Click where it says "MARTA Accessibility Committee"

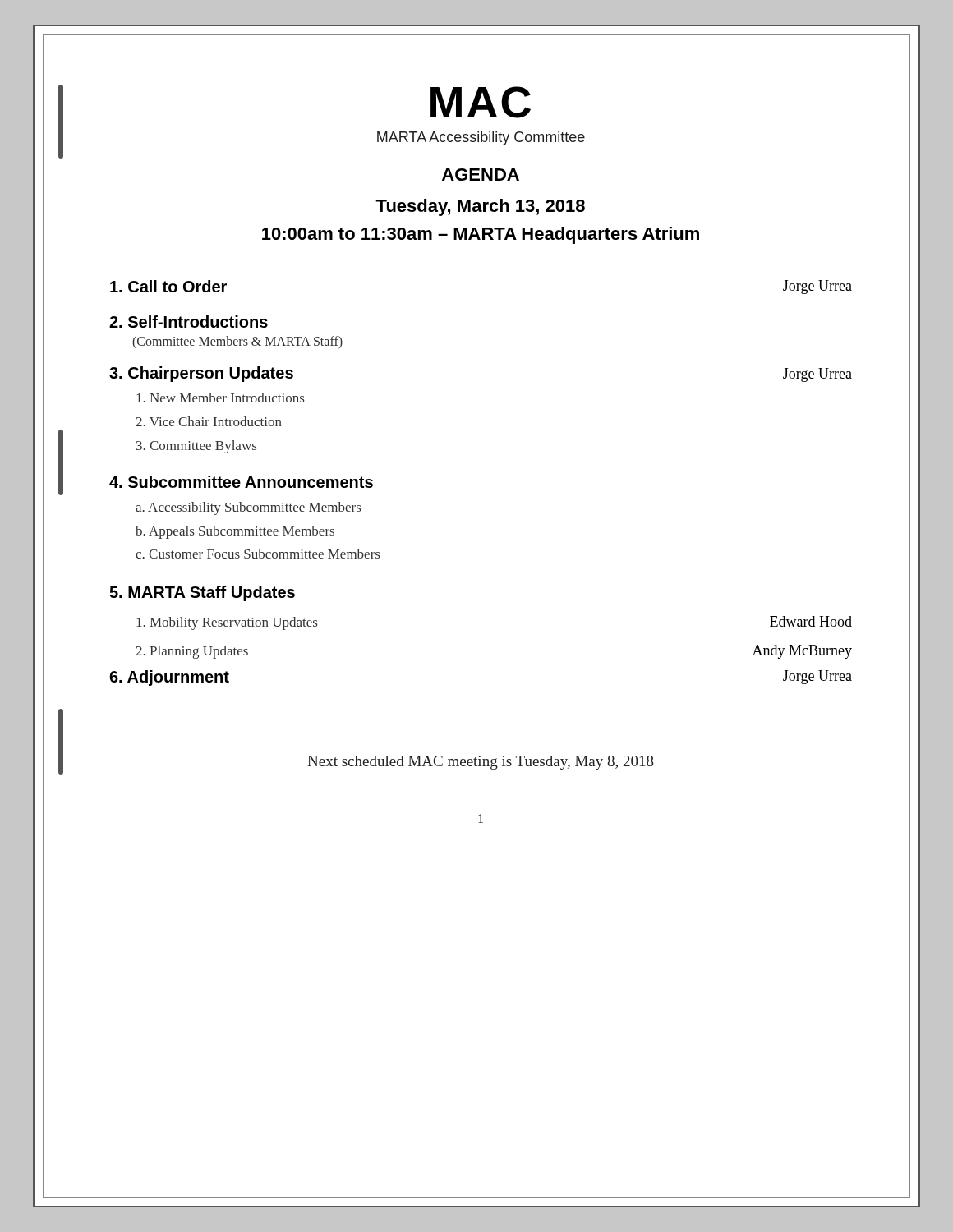[x=481, y=137]
